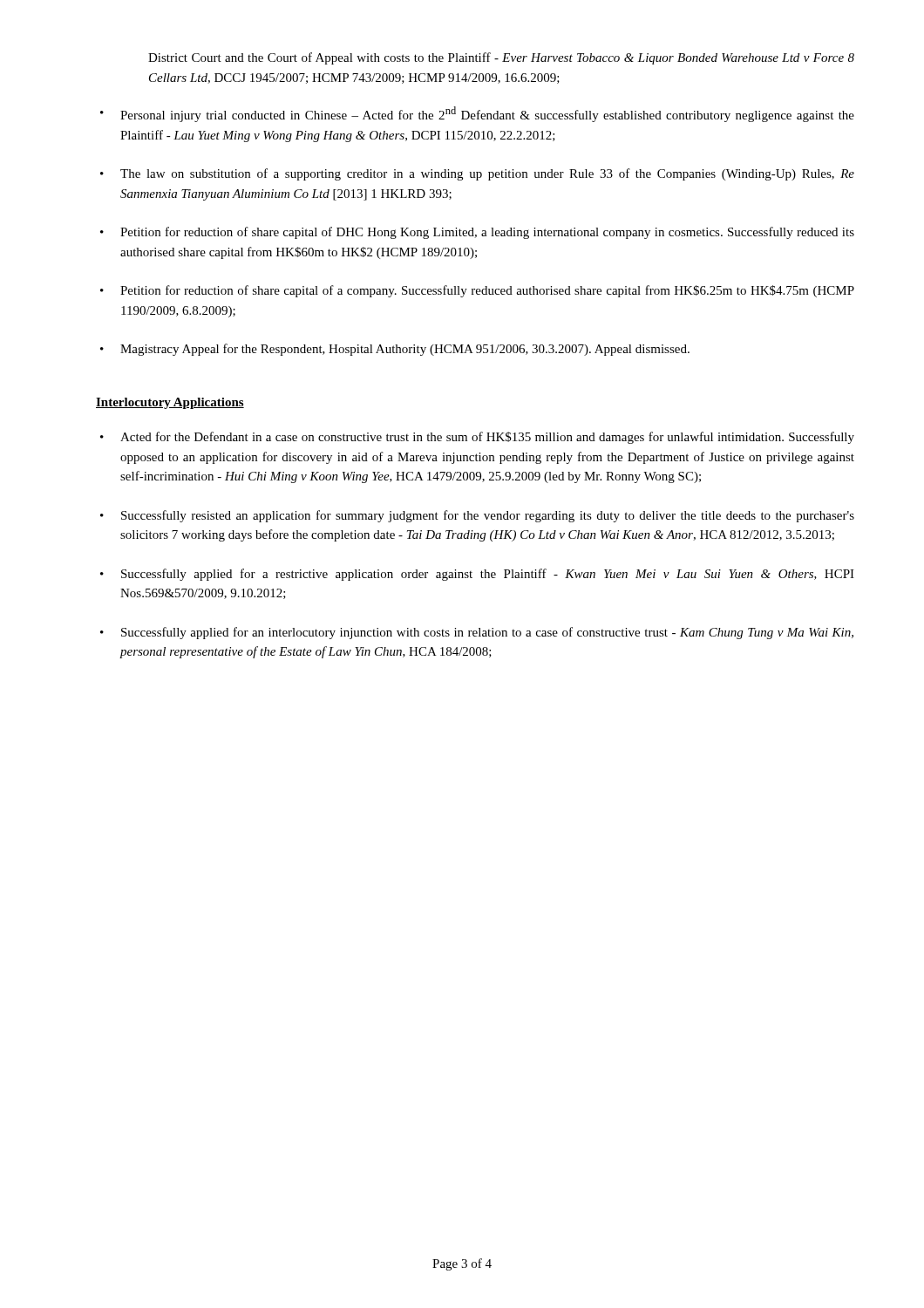Select the text block starting "The law on substitution of a supporting creditor"
The width and height of the screenshot is (924, 1308).
tap(487, 183)
